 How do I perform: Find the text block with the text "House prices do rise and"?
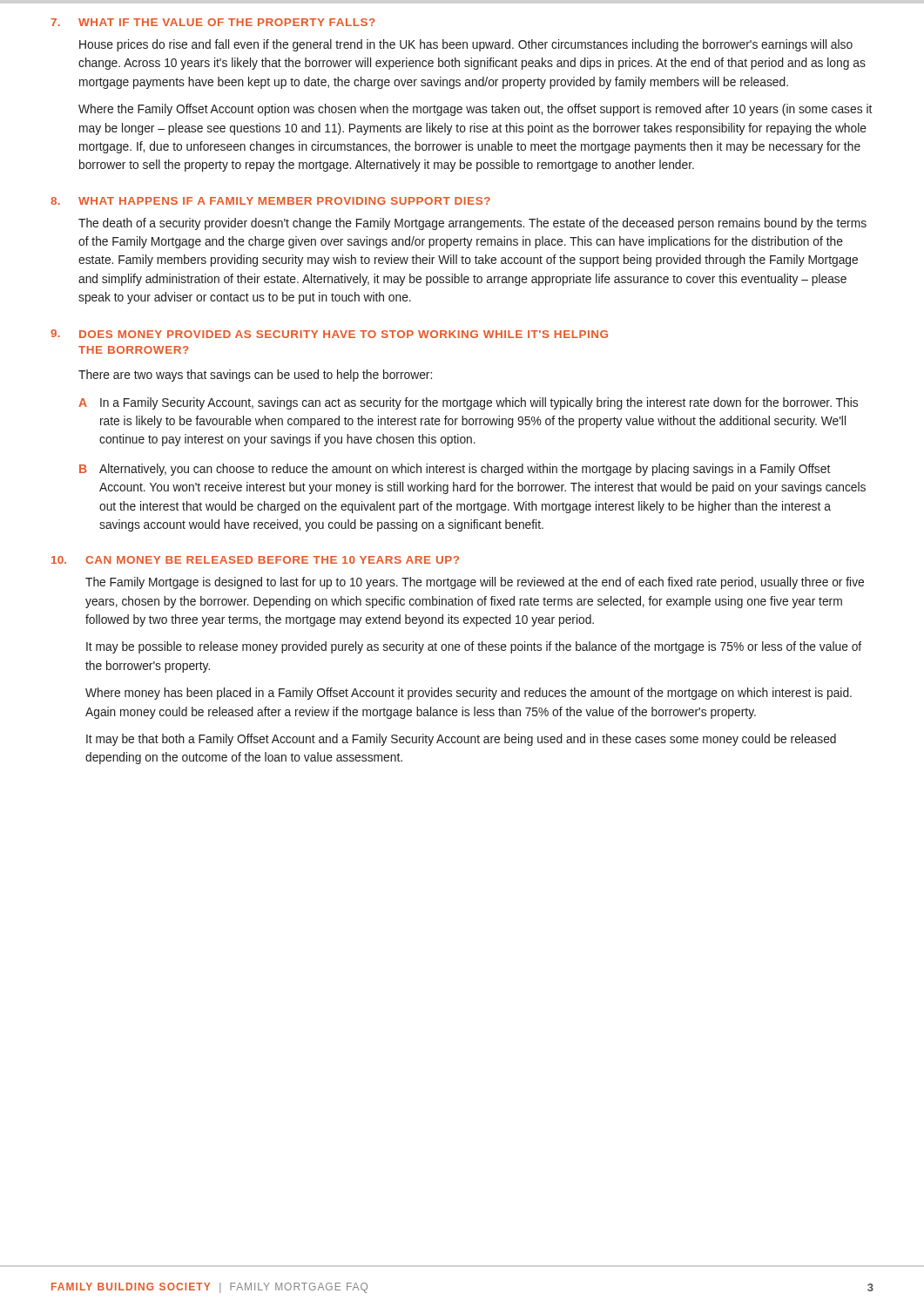[x=476, y=105]
